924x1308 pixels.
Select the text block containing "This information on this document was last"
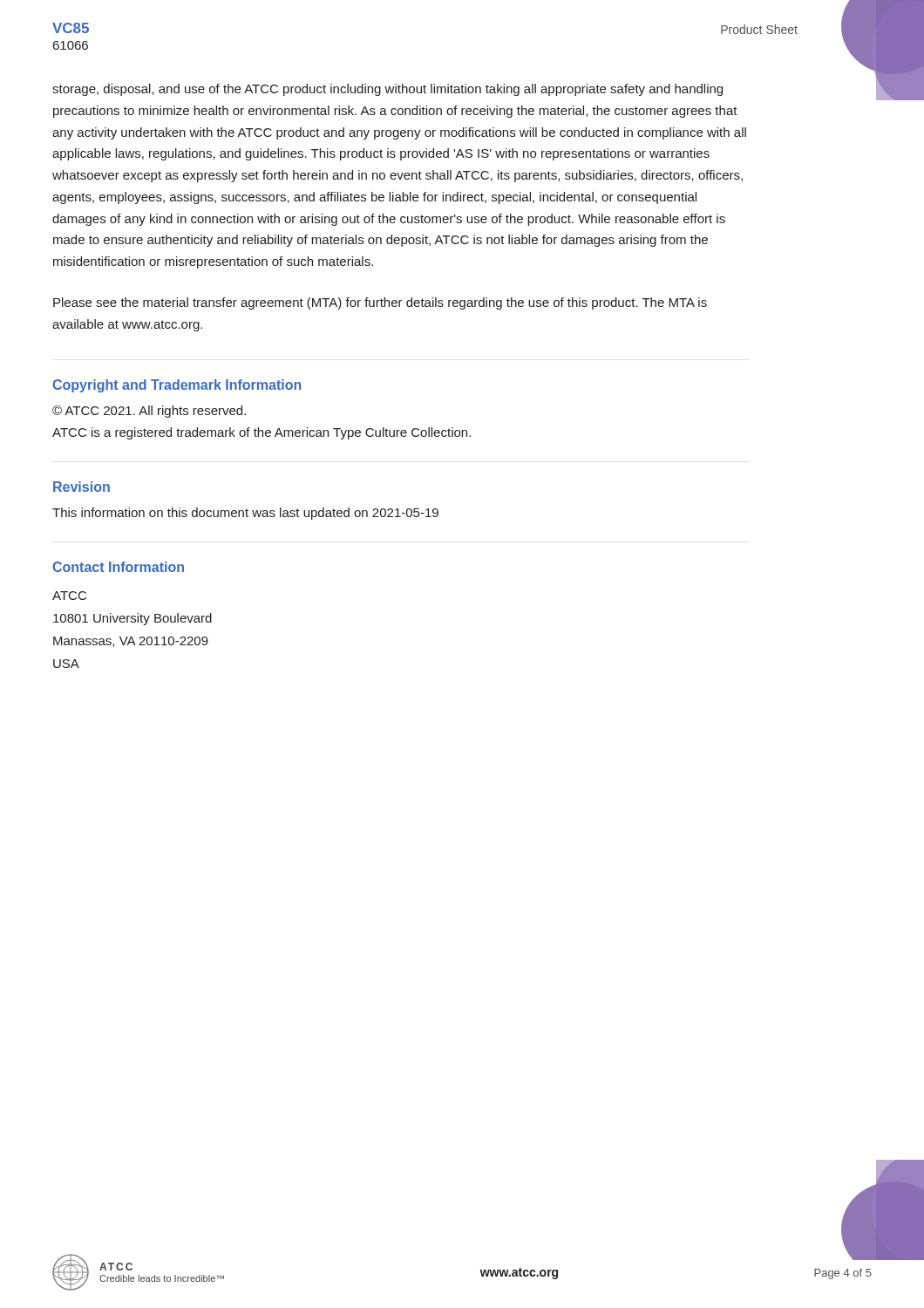(x=246, y=512)
